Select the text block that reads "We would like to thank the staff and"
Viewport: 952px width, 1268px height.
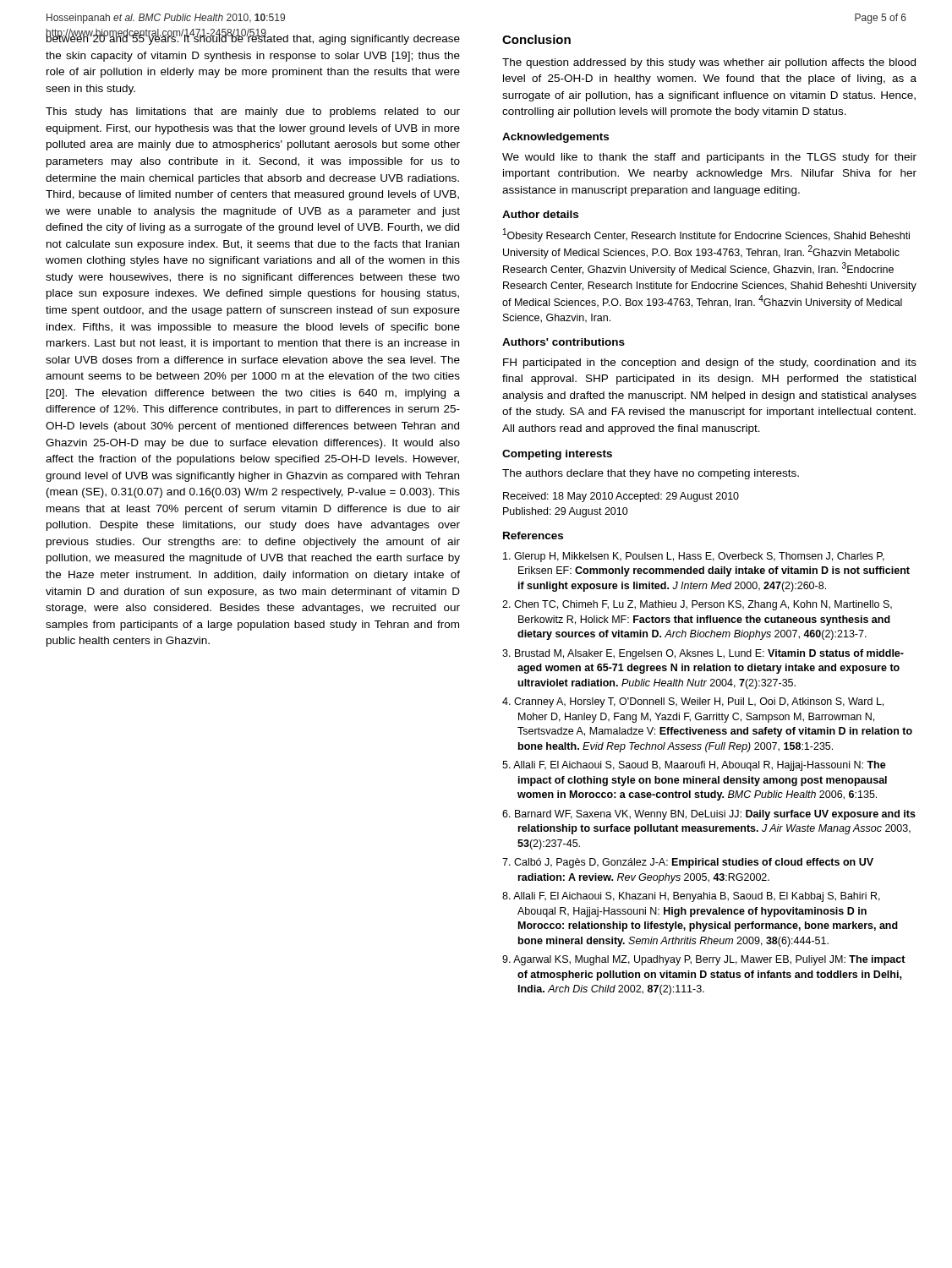(709, 173)
